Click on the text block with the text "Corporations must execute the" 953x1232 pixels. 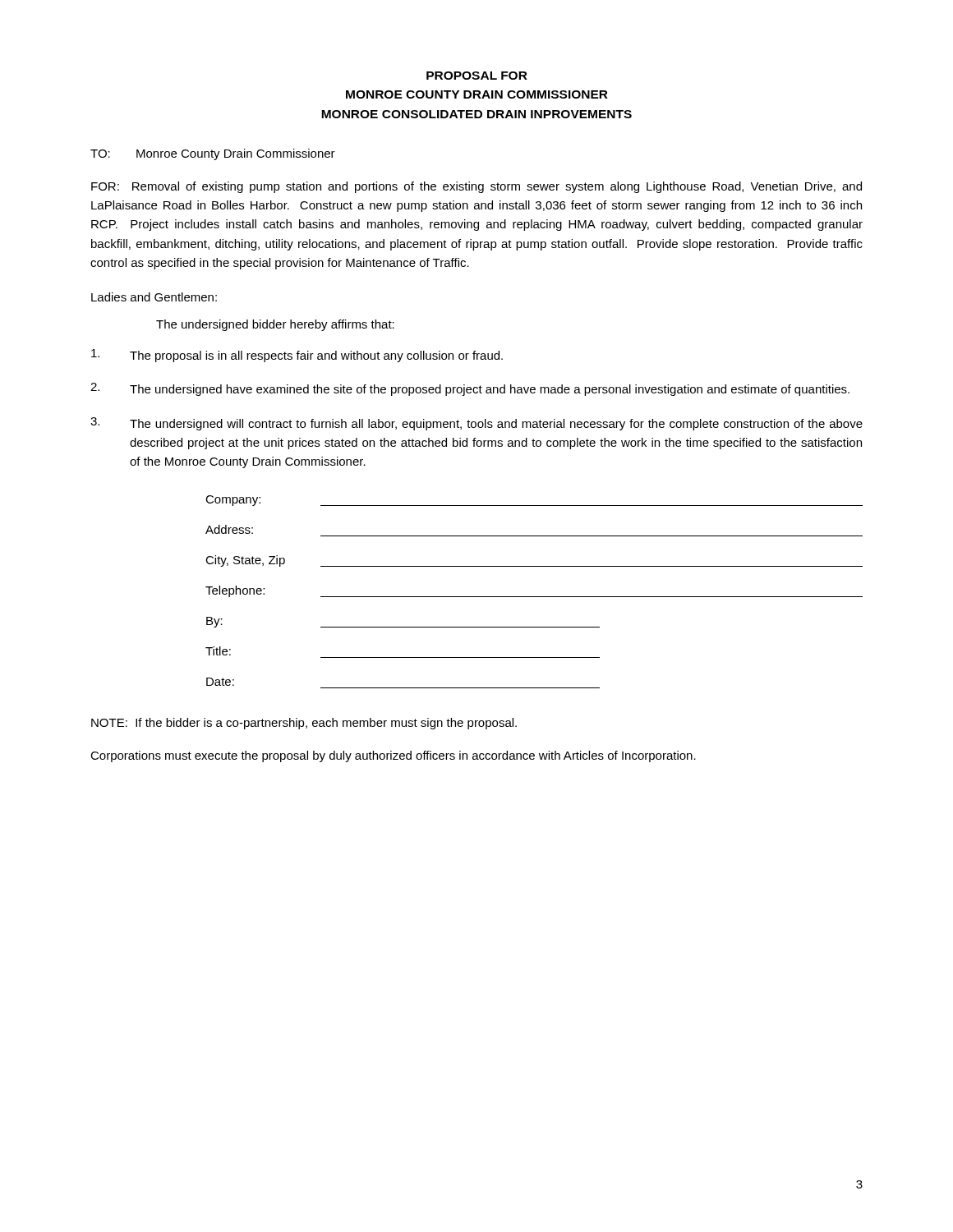point(393,755)
